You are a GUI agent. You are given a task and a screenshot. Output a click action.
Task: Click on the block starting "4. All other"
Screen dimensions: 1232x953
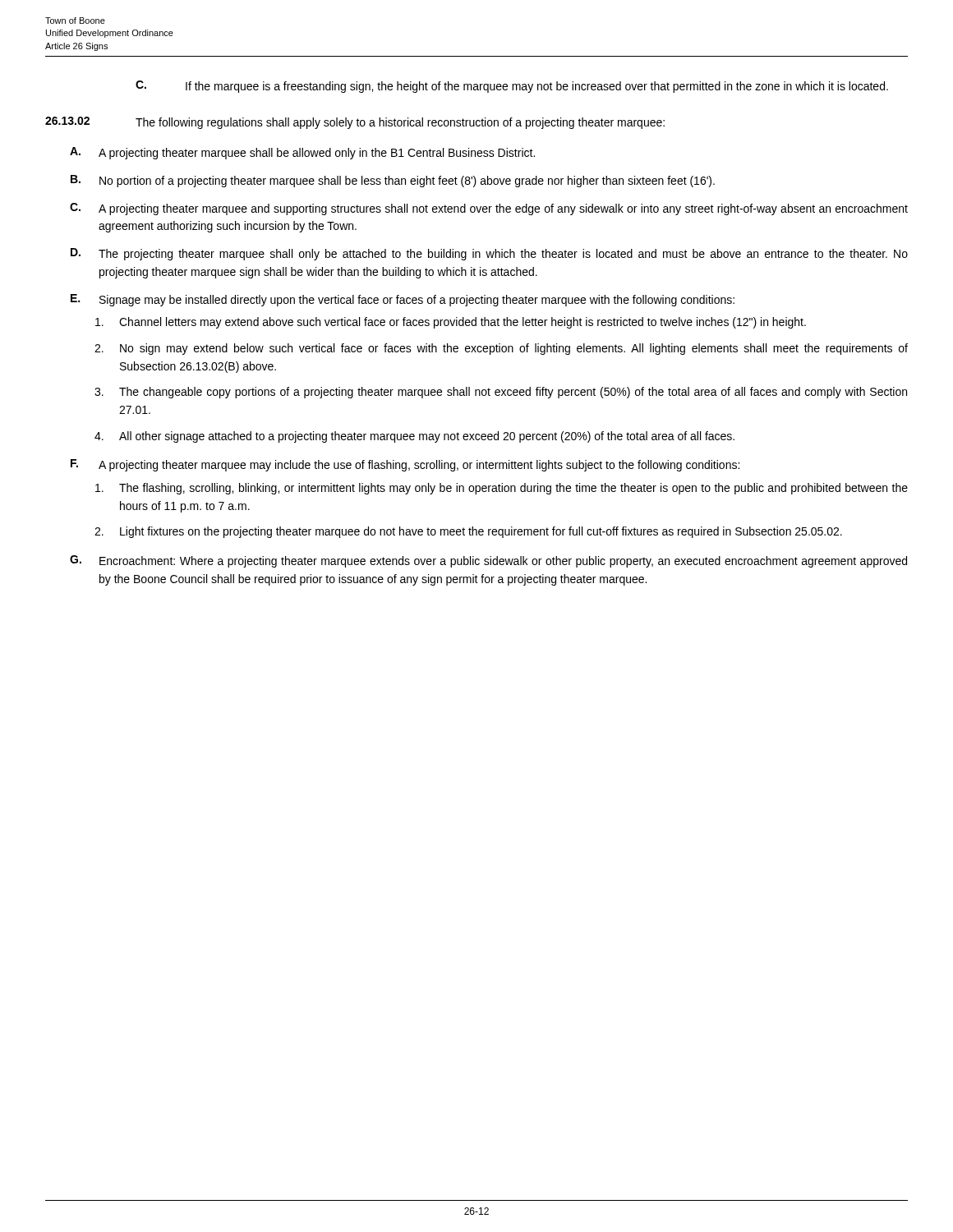click(501, 436)
